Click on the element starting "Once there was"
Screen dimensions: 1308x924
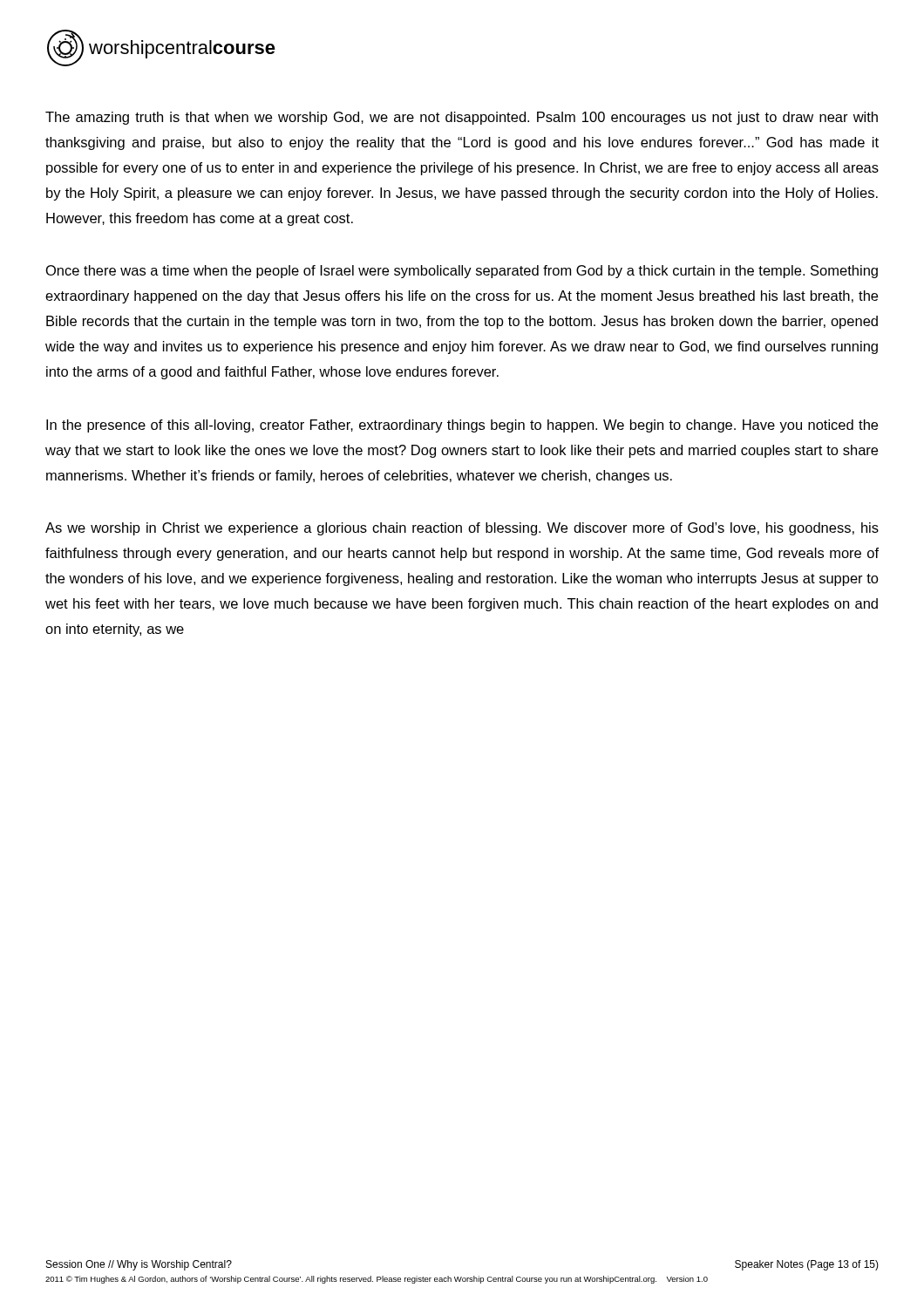(x=462, y=321)
